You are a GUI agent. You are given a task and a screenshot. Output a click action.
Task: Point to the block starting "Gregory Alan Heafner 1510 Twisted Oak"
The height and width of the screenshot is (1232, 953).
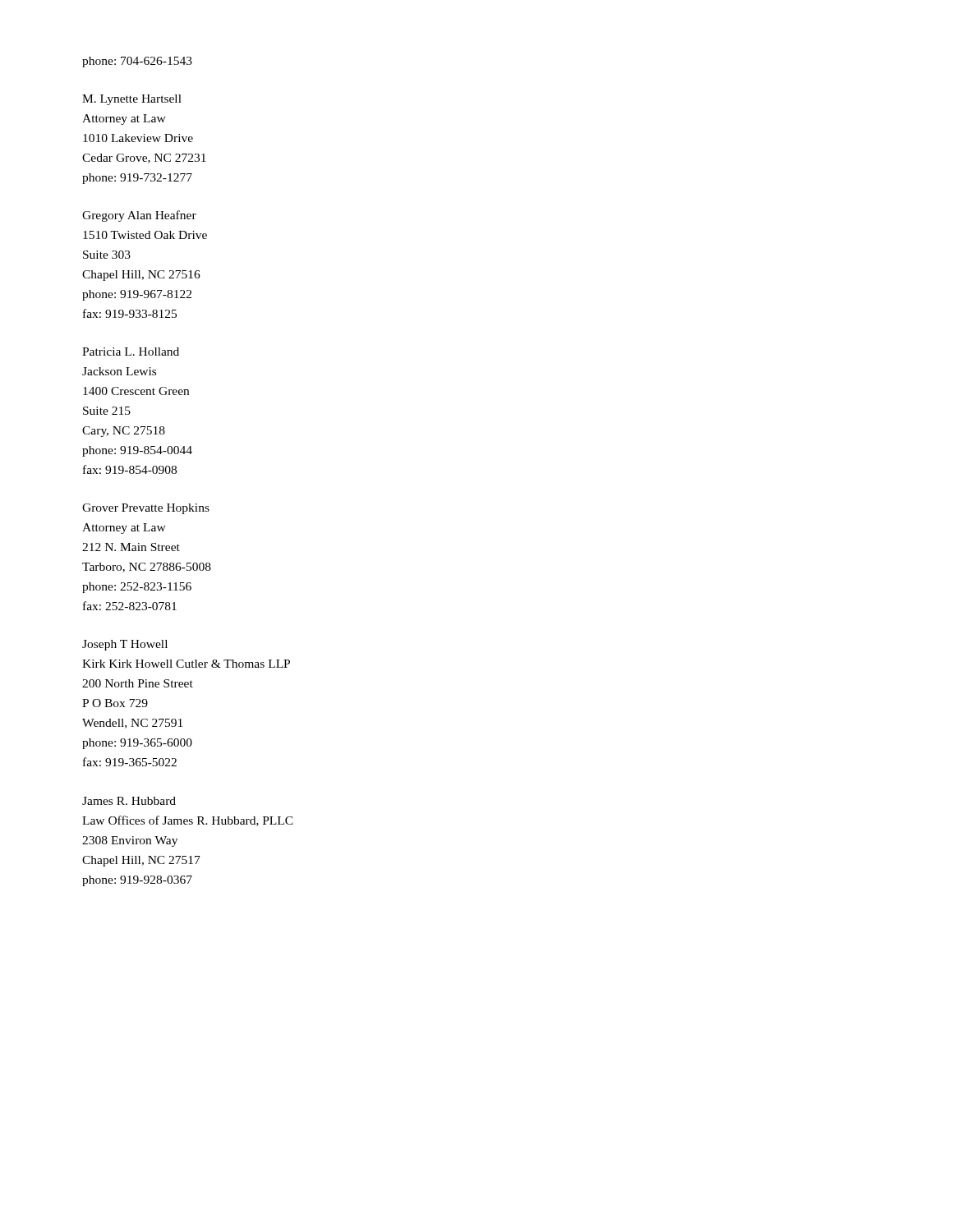(145, 264)
